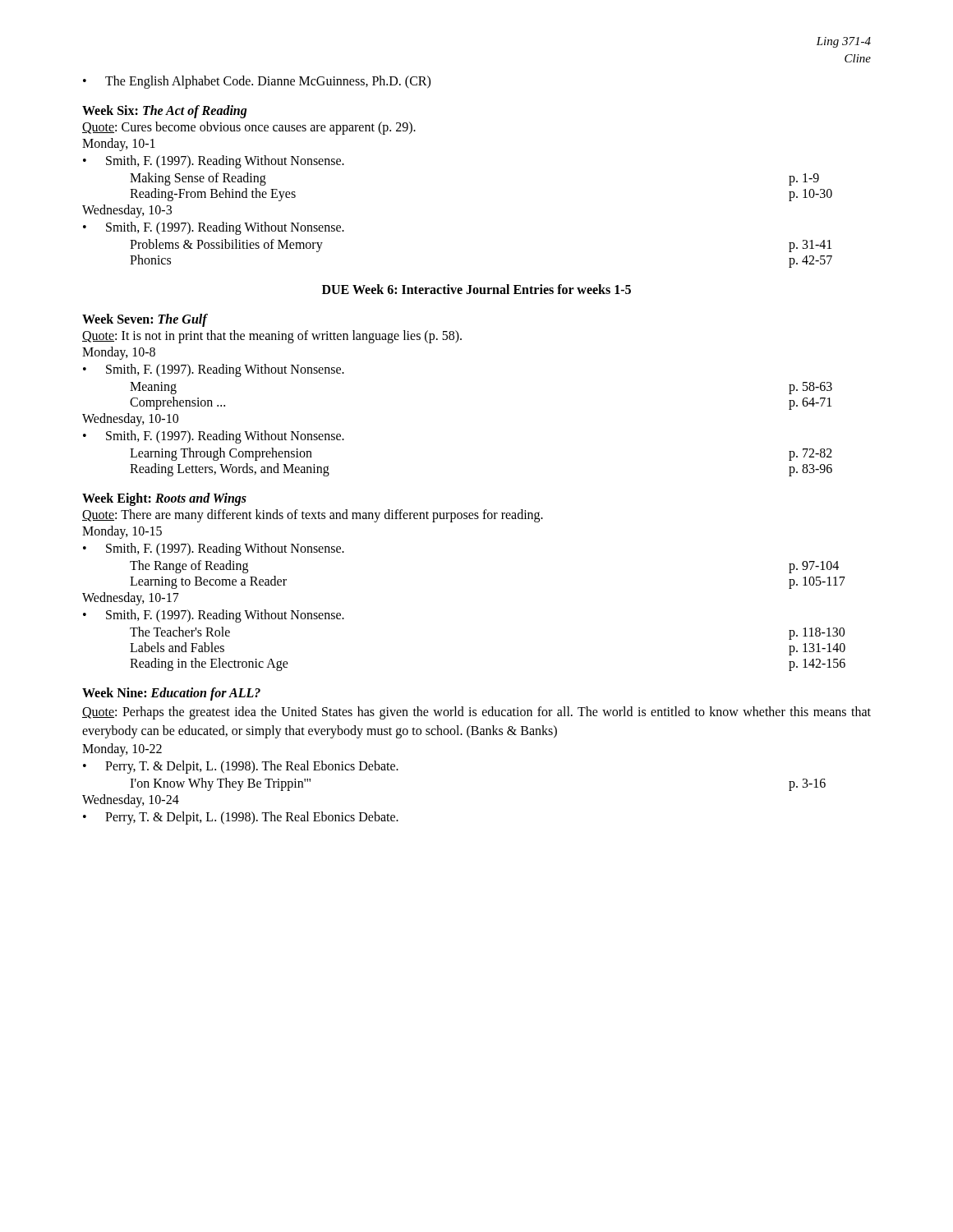This screenshot has width=953, height=1232.
Task: Navigate to the region starting "Monday, 10-22"
Action: point(122,749)
